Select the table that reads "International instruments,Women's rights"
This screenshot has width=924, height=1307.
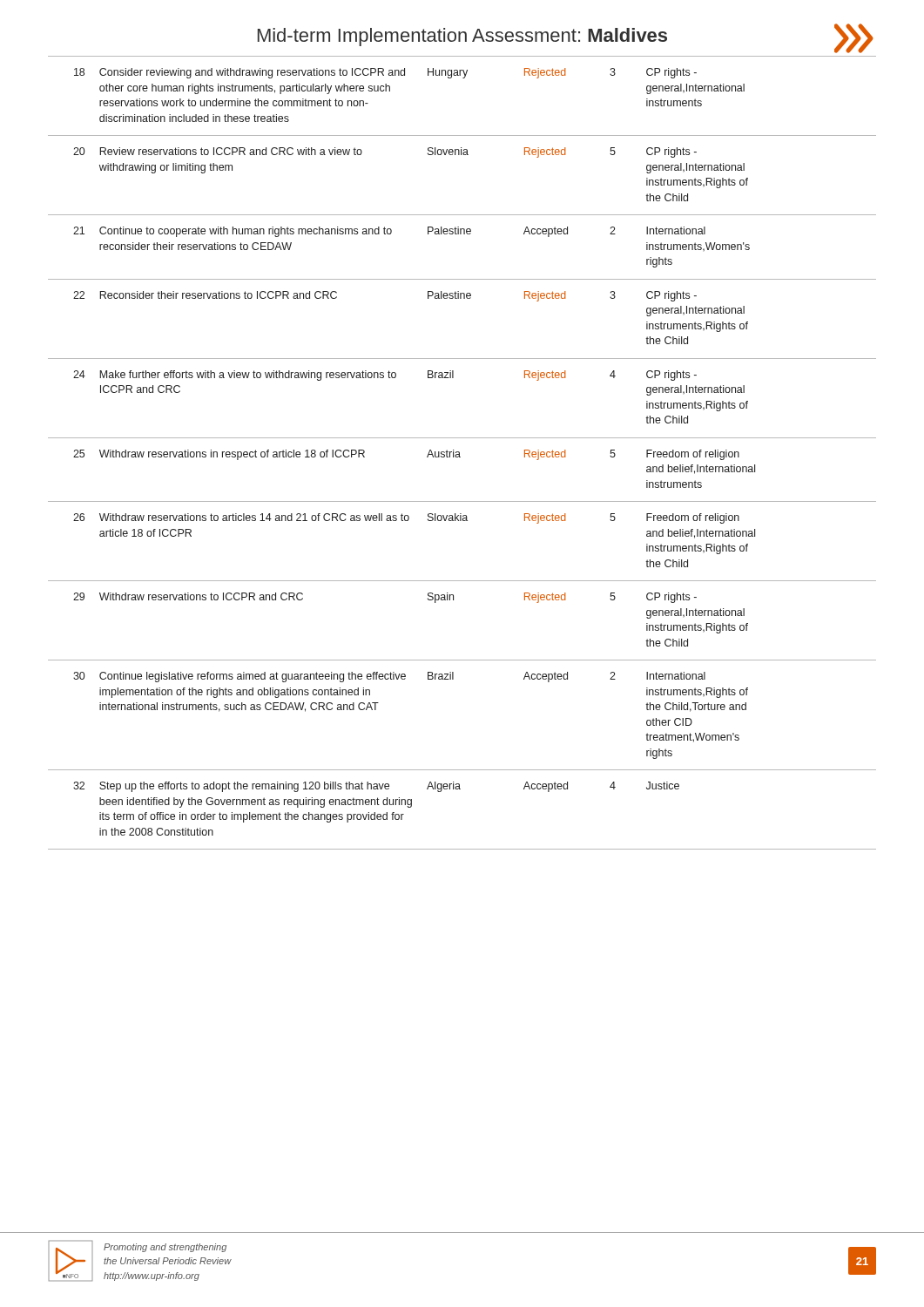462,453
